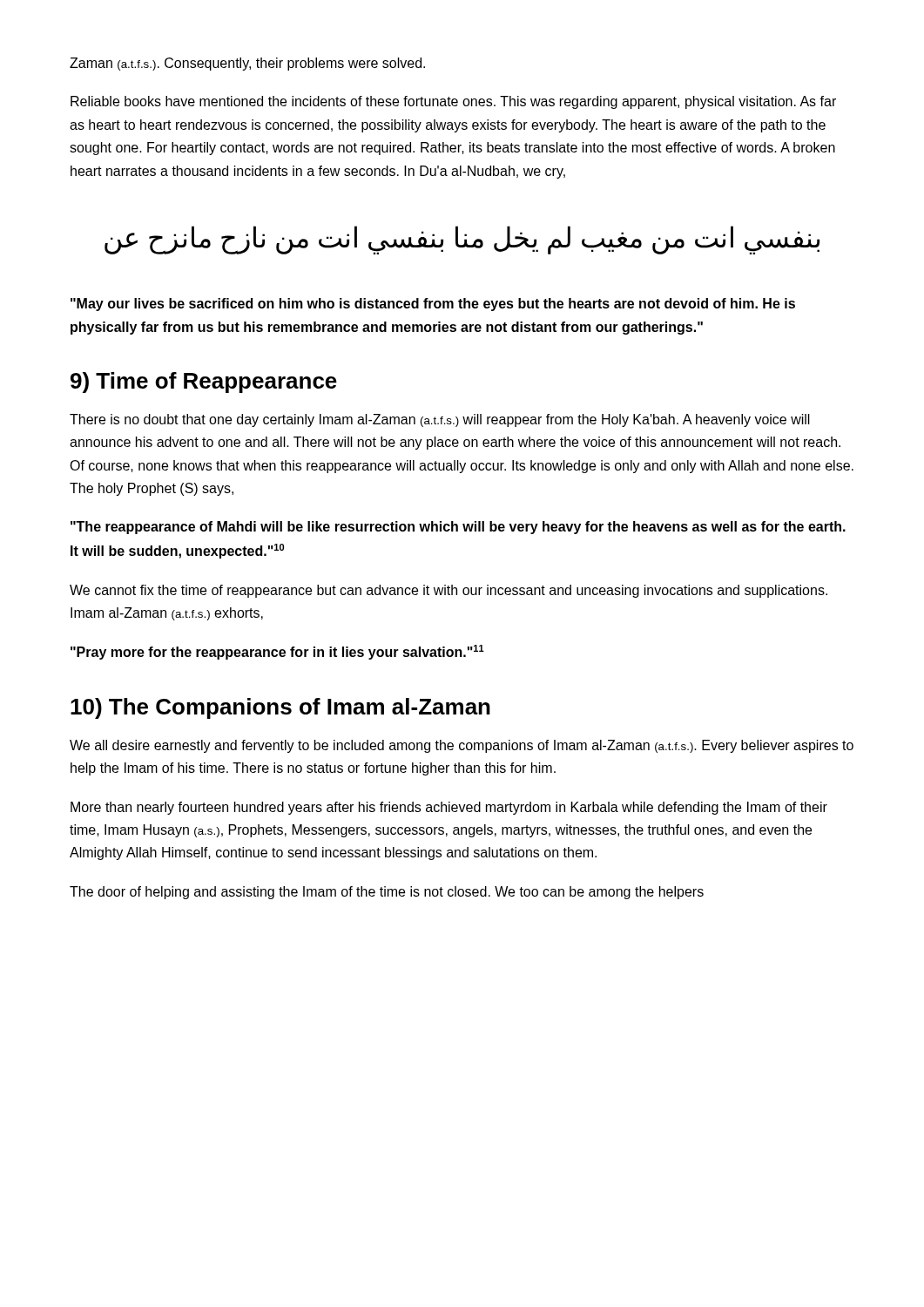Point to the block starting ""Pray more for the reappearance for in it"
The width and height of the screenshot is (924, 1307).
click(x=277, y=652)
